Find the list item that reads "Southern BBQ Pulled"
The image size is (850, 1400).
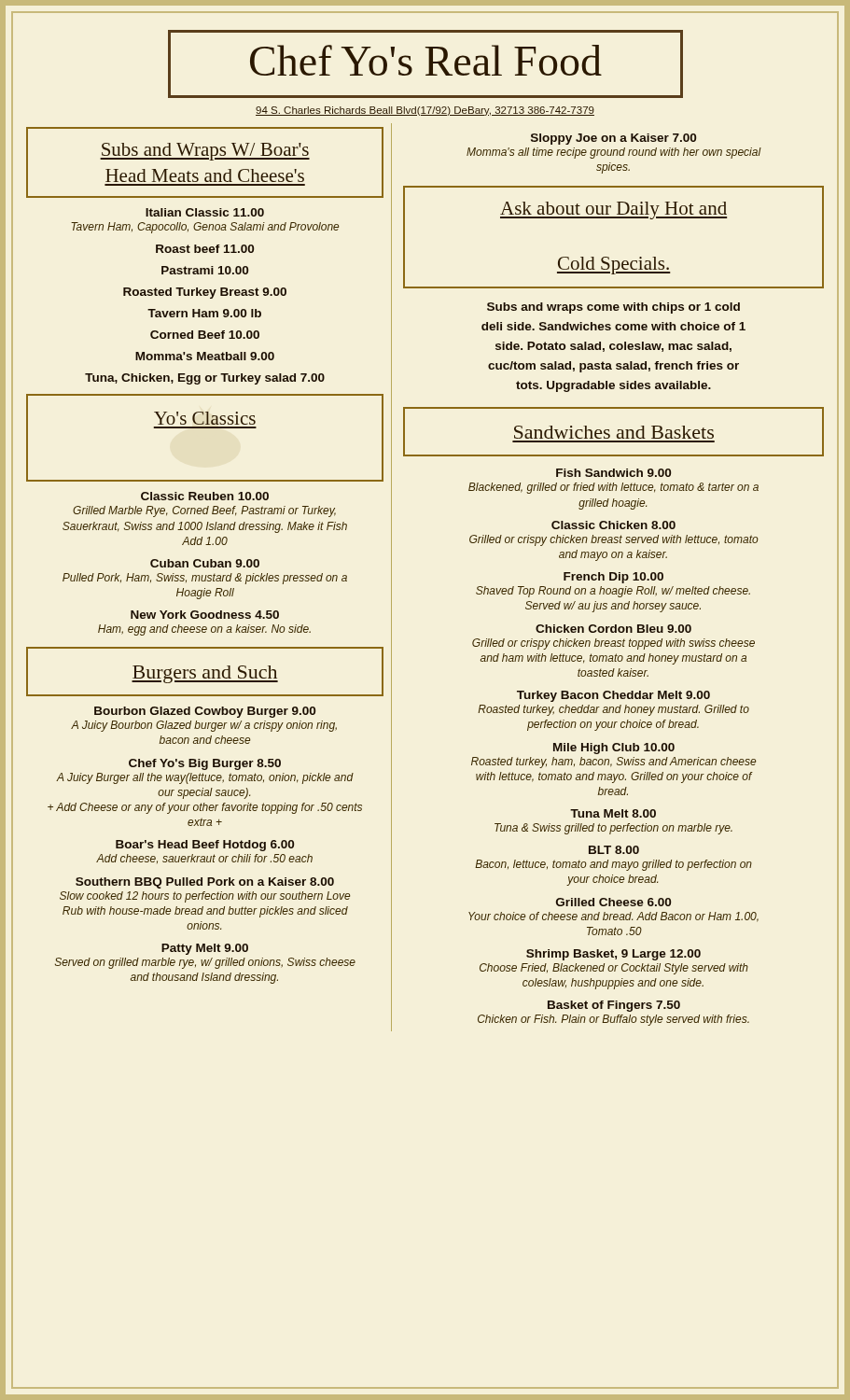[x=205, y=904]
